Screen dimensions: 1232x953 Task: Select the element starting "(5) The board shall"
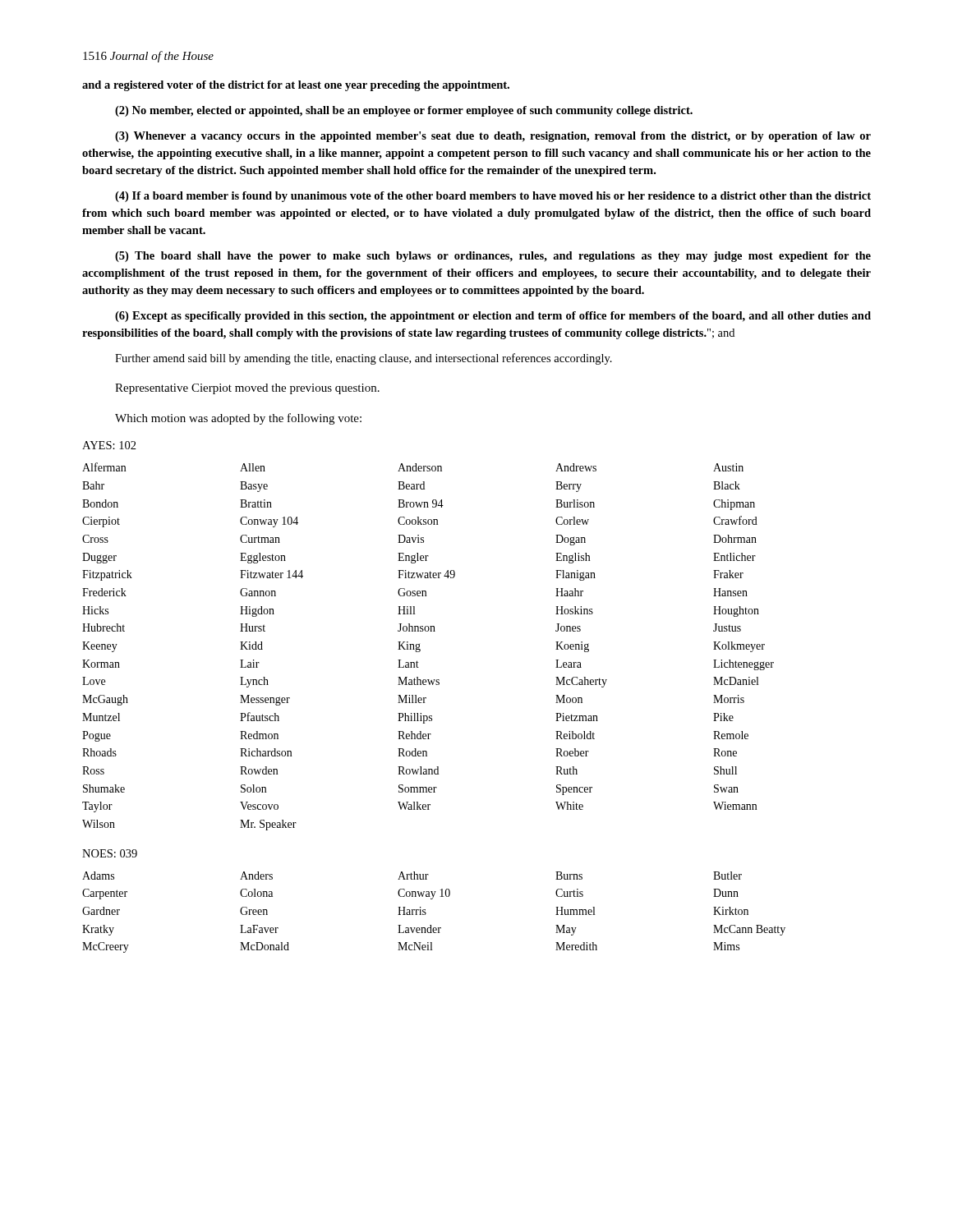476,273
